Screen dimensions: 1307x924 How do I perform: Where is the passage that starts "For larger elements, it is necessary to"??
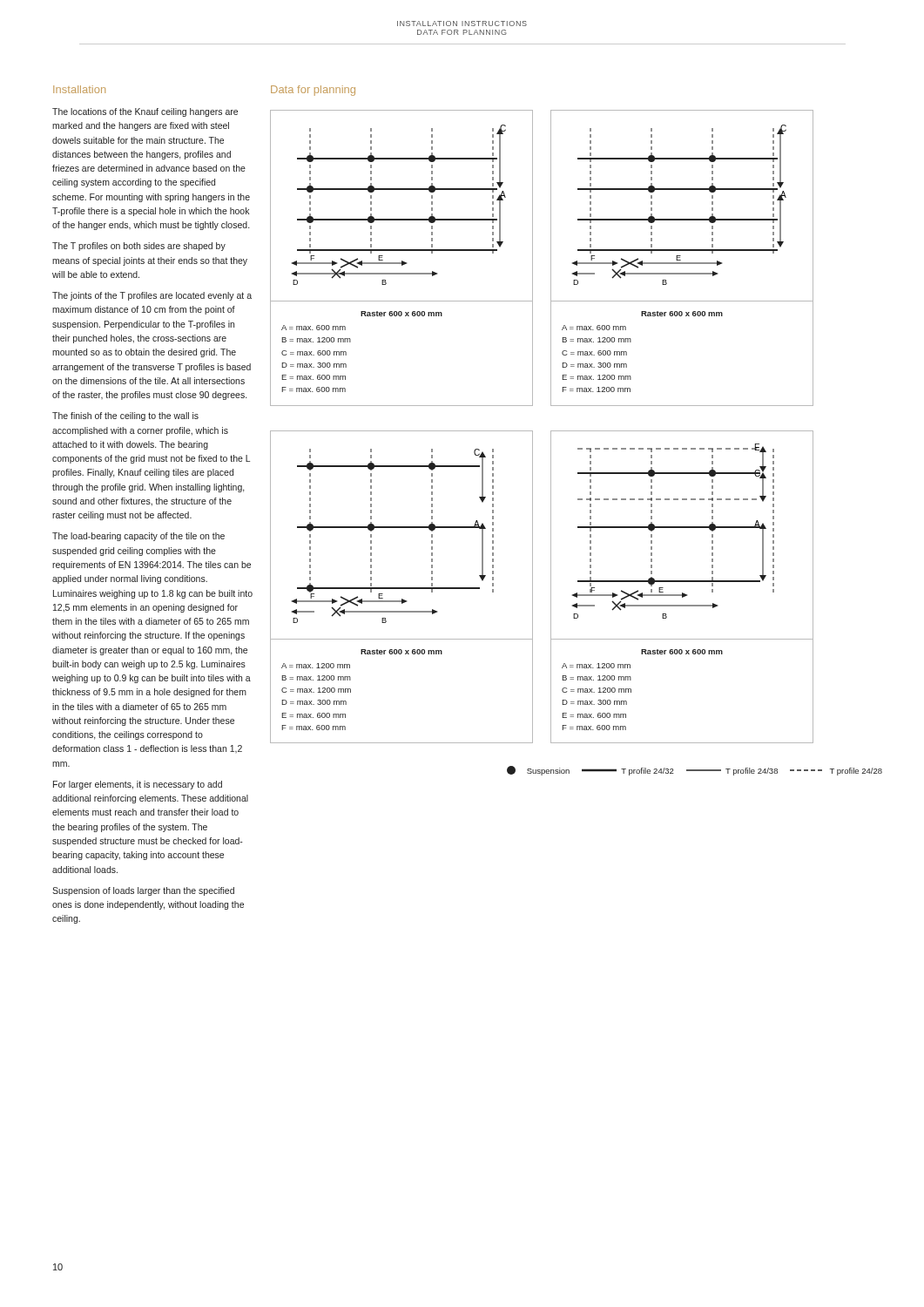pyautogui.click(x=150, y=827)
